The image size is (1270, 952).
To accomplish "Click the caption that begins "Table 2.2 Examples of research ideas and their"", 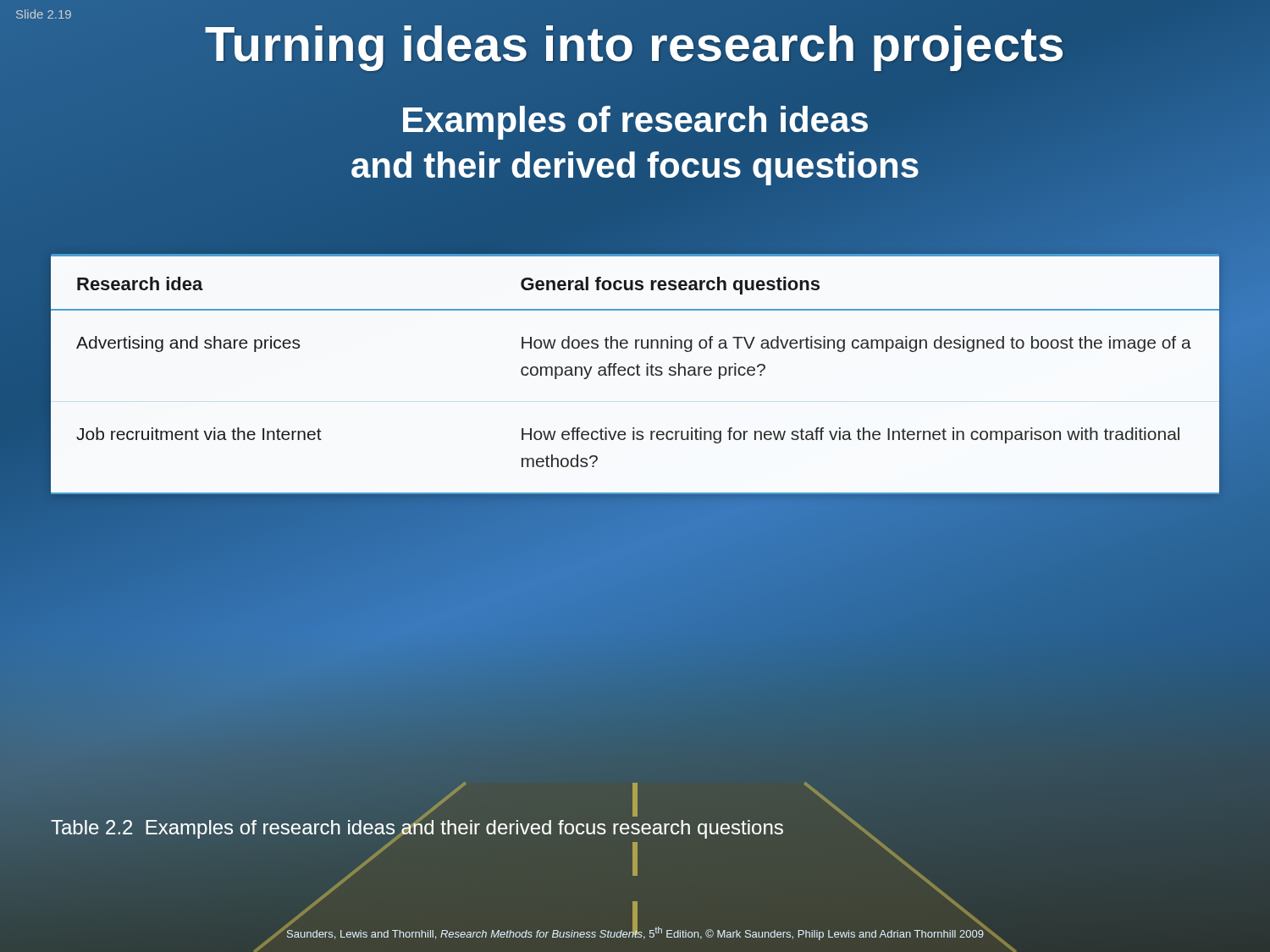I will tap(417, 827).
